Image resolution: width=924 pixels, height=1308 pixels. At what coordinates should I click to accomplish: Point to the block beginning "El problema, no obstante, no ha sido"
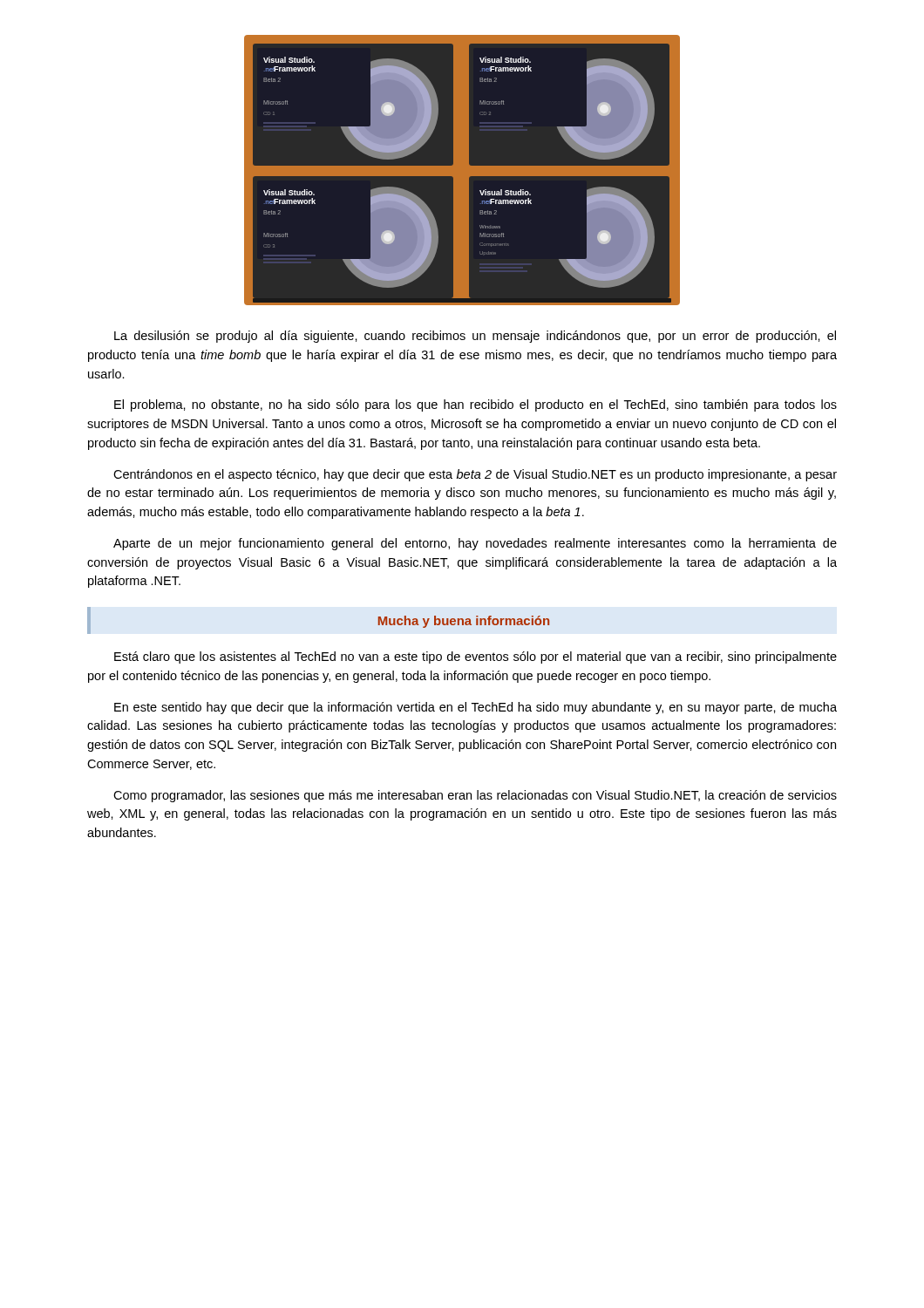(462, 424)
